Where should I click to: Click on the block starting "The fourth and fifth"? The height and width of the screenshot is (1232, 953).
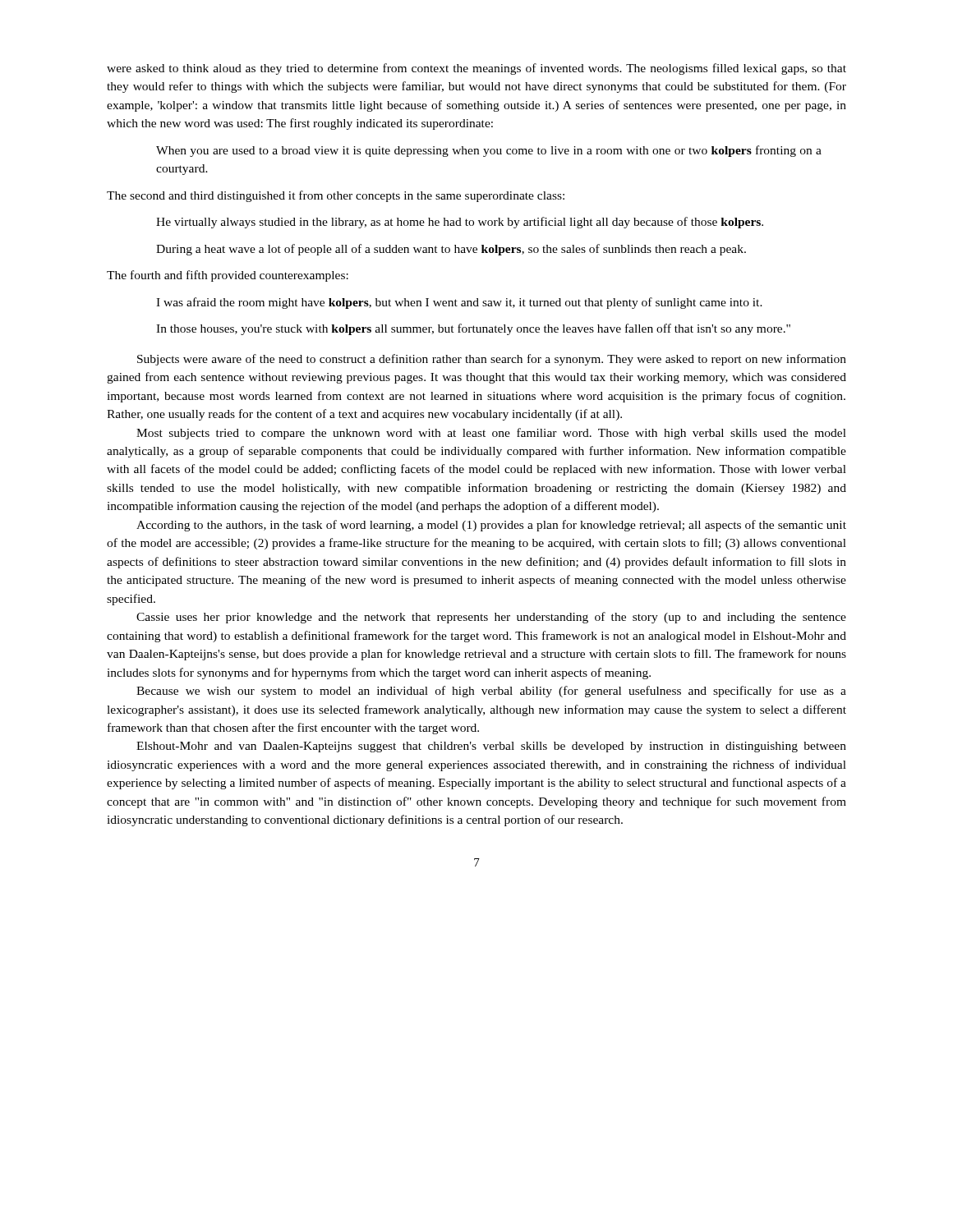point(228,275)
